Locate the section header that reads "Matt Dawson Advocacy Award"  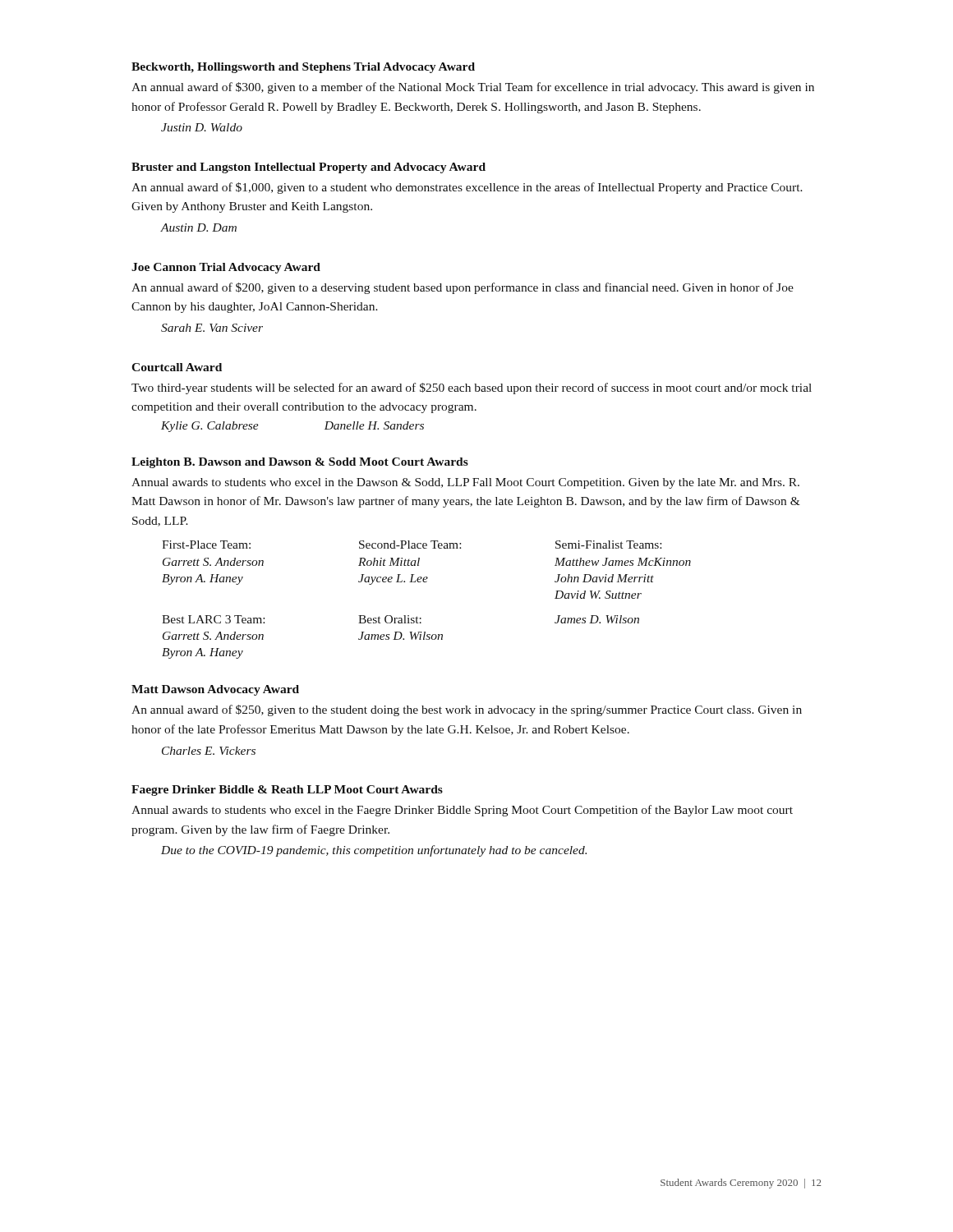(x=215, y=689)
